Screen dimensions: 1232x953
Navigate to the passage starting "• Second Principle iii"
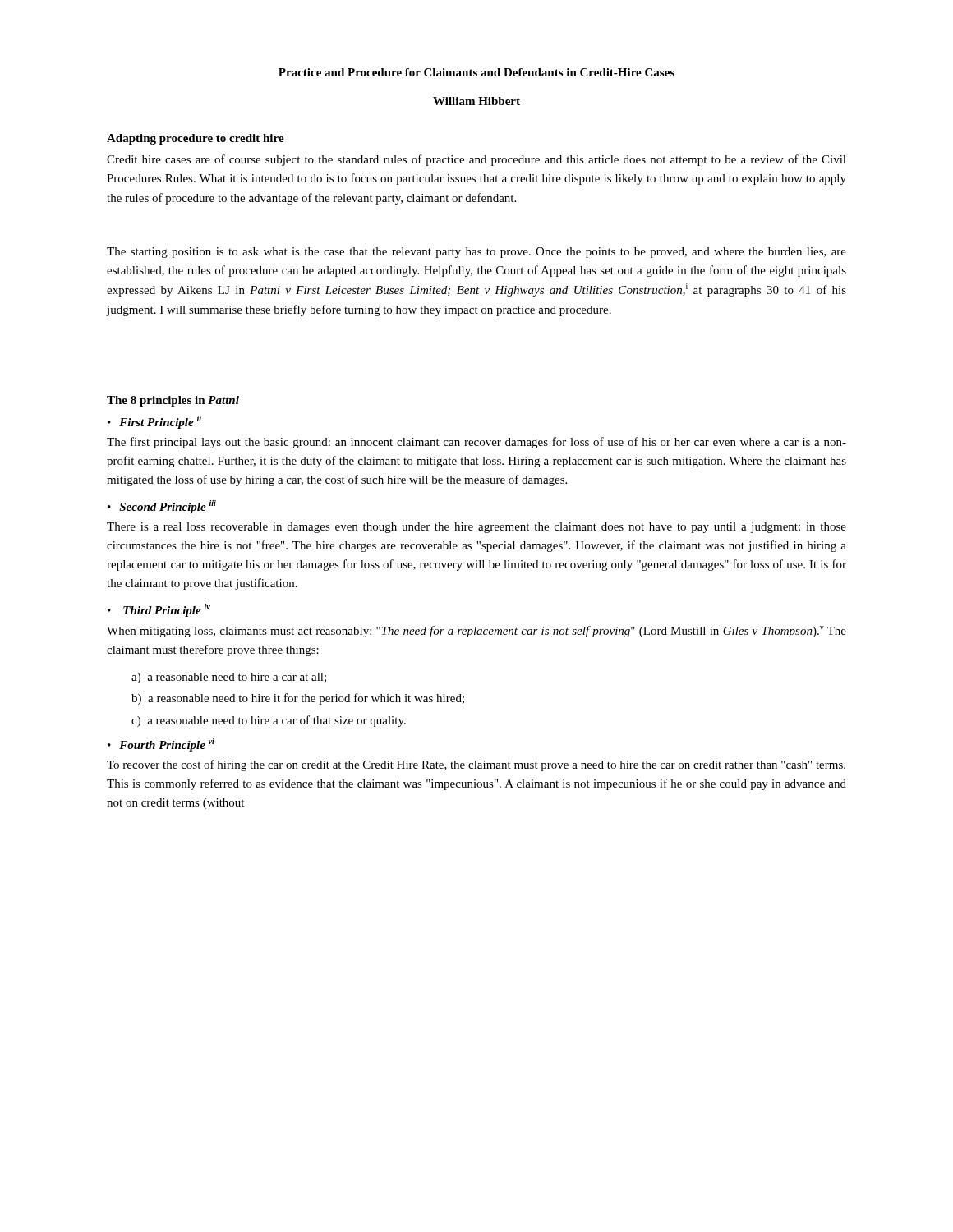click(x=161, y=506)
